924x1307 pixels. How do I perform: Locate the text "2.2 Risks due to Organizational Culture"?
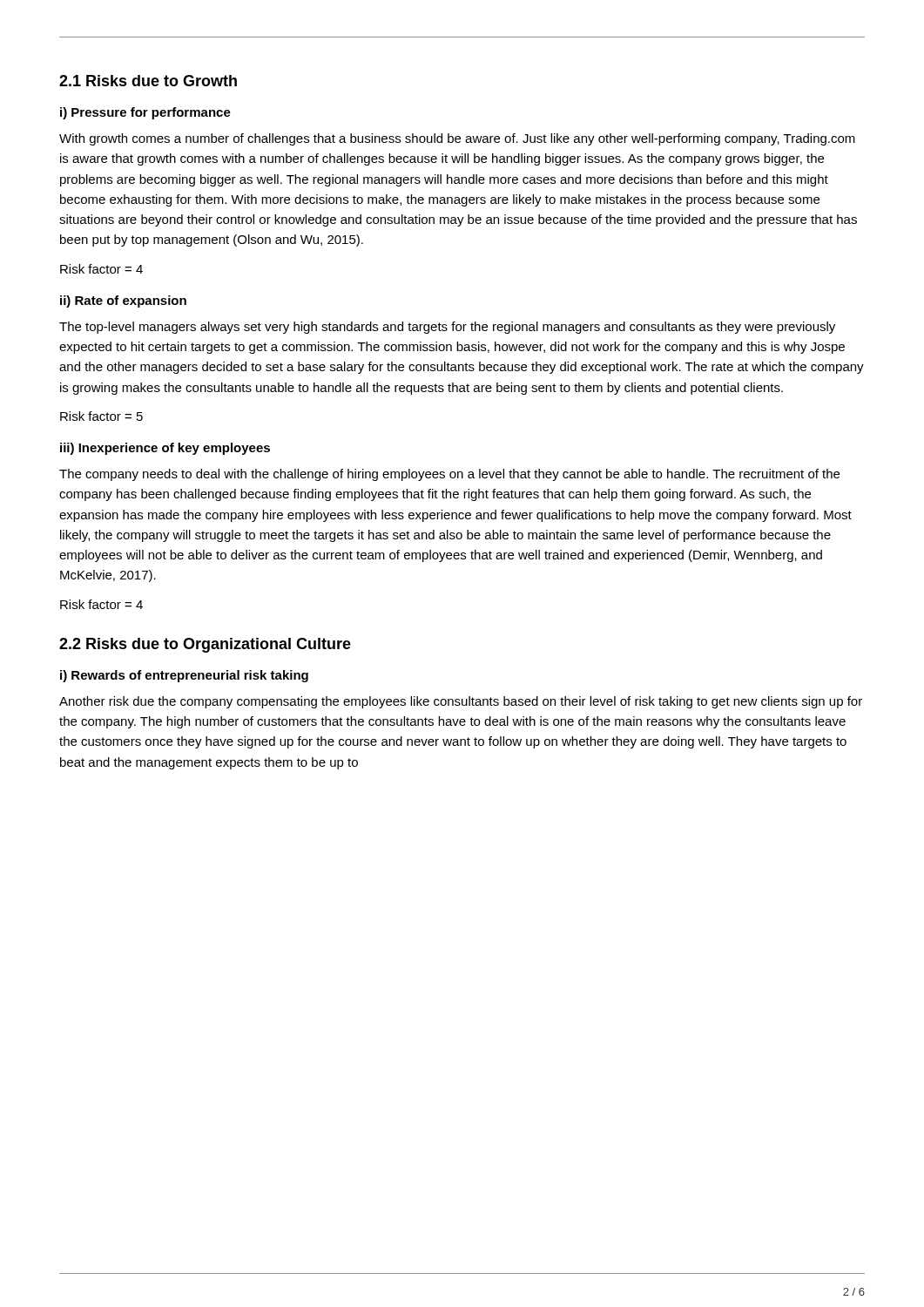[x=205, y=644]
